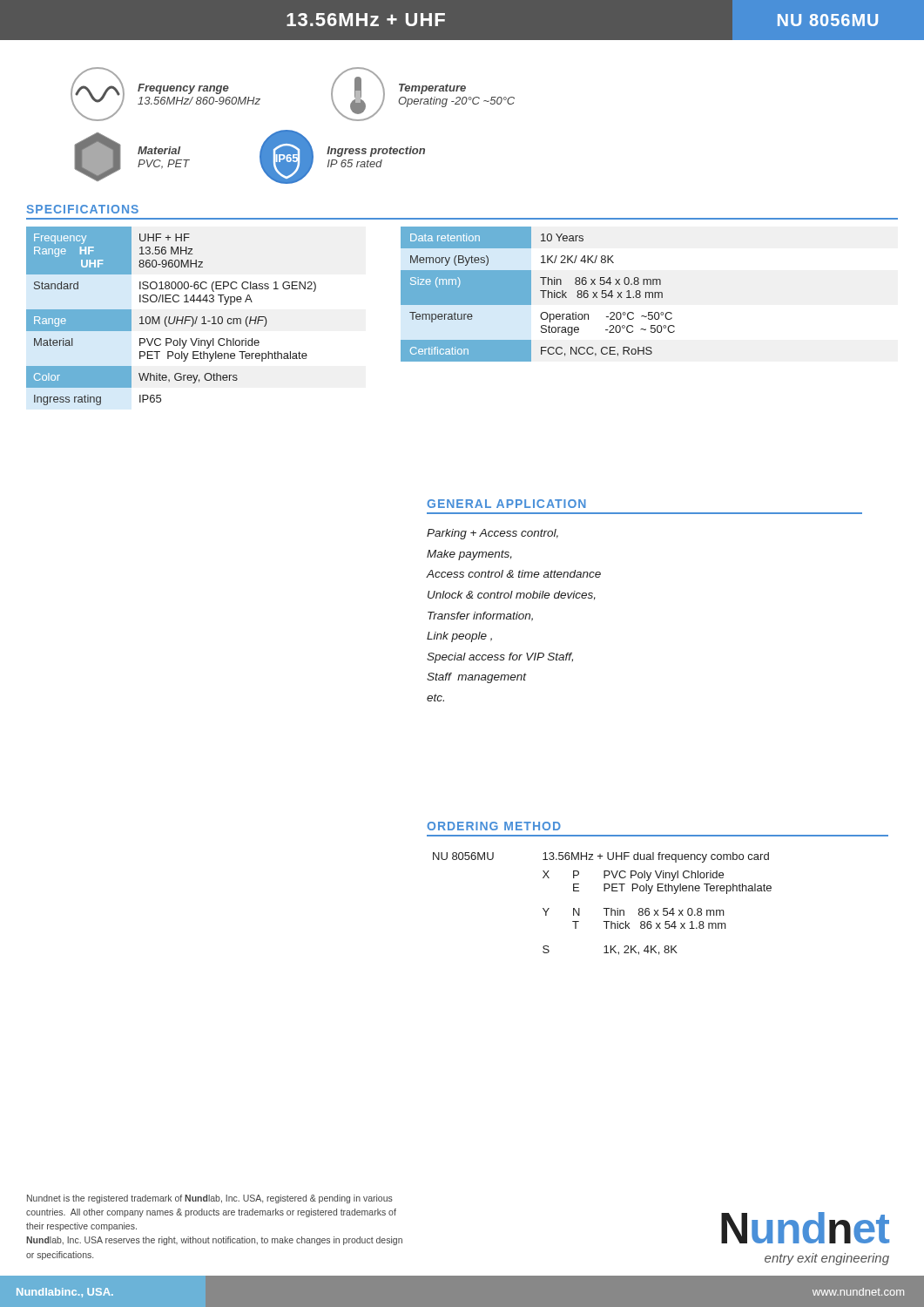Find the list item containing "Staff management"
The width and height of the screenshot is (924, 1307).
pos(476,677)
